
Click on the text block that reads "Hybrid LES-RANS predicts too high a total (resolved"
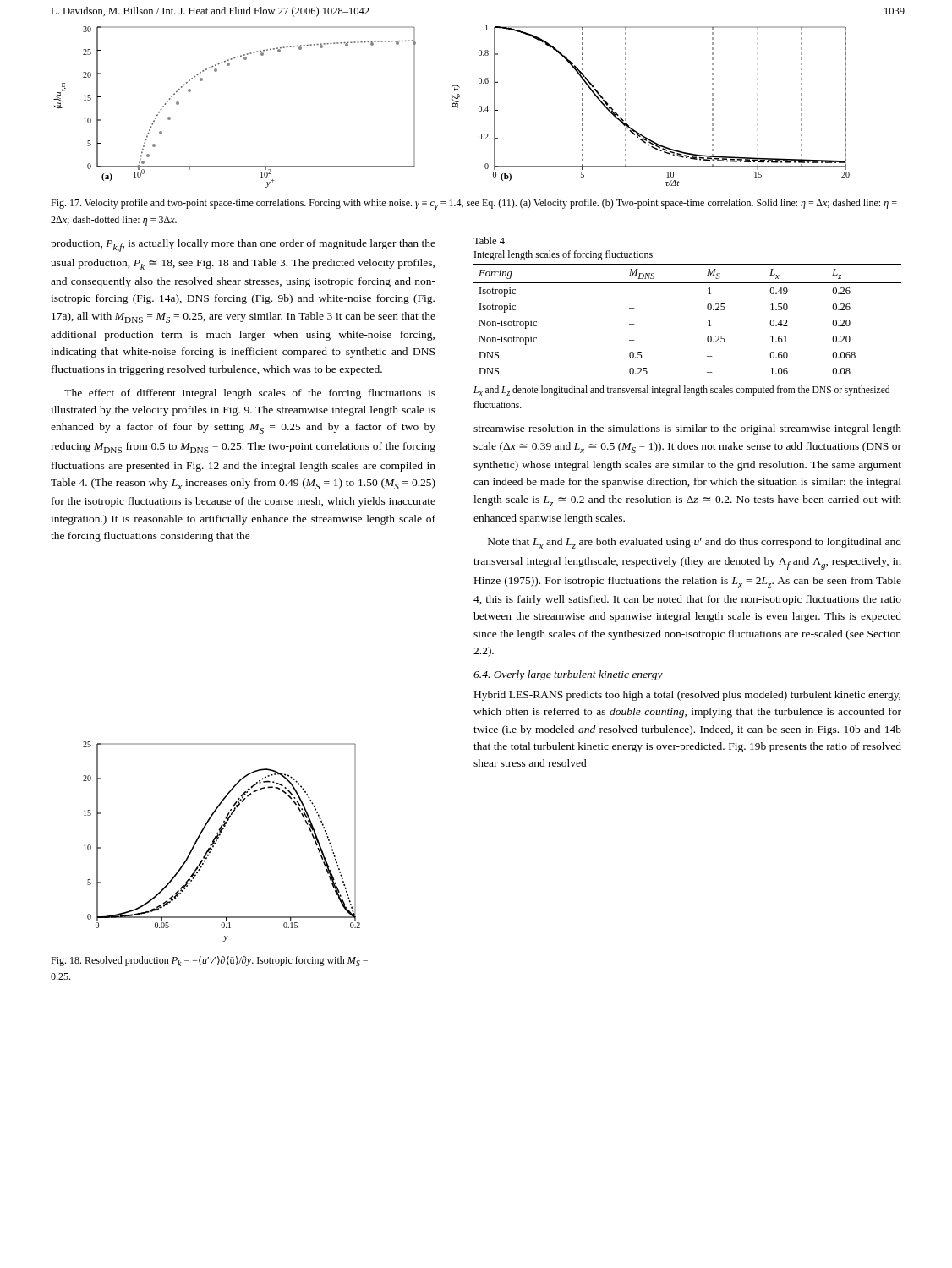point(687,729)
